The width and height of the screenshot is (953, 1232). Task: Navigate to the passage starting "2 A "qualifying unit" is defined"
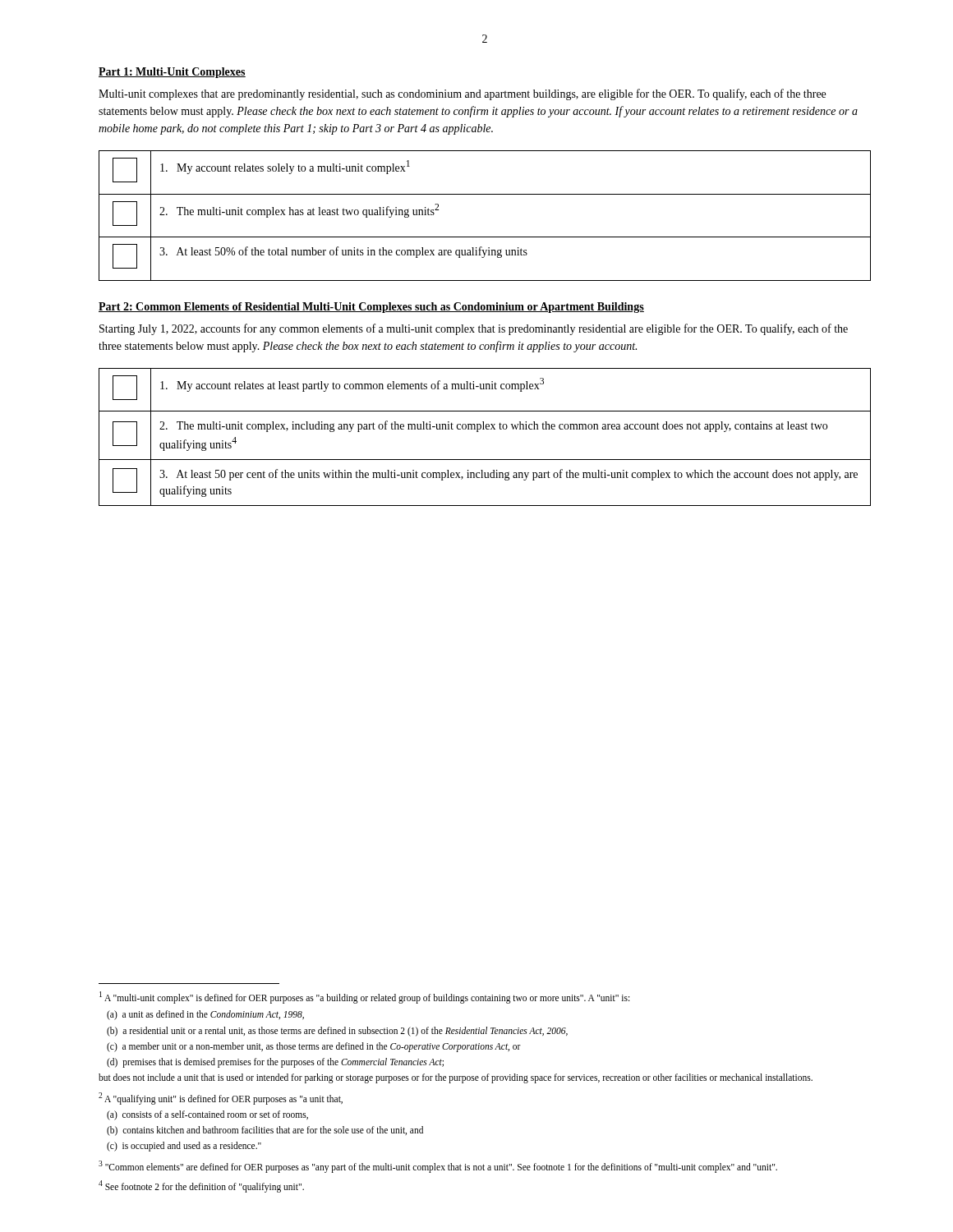coord(221,1097)
